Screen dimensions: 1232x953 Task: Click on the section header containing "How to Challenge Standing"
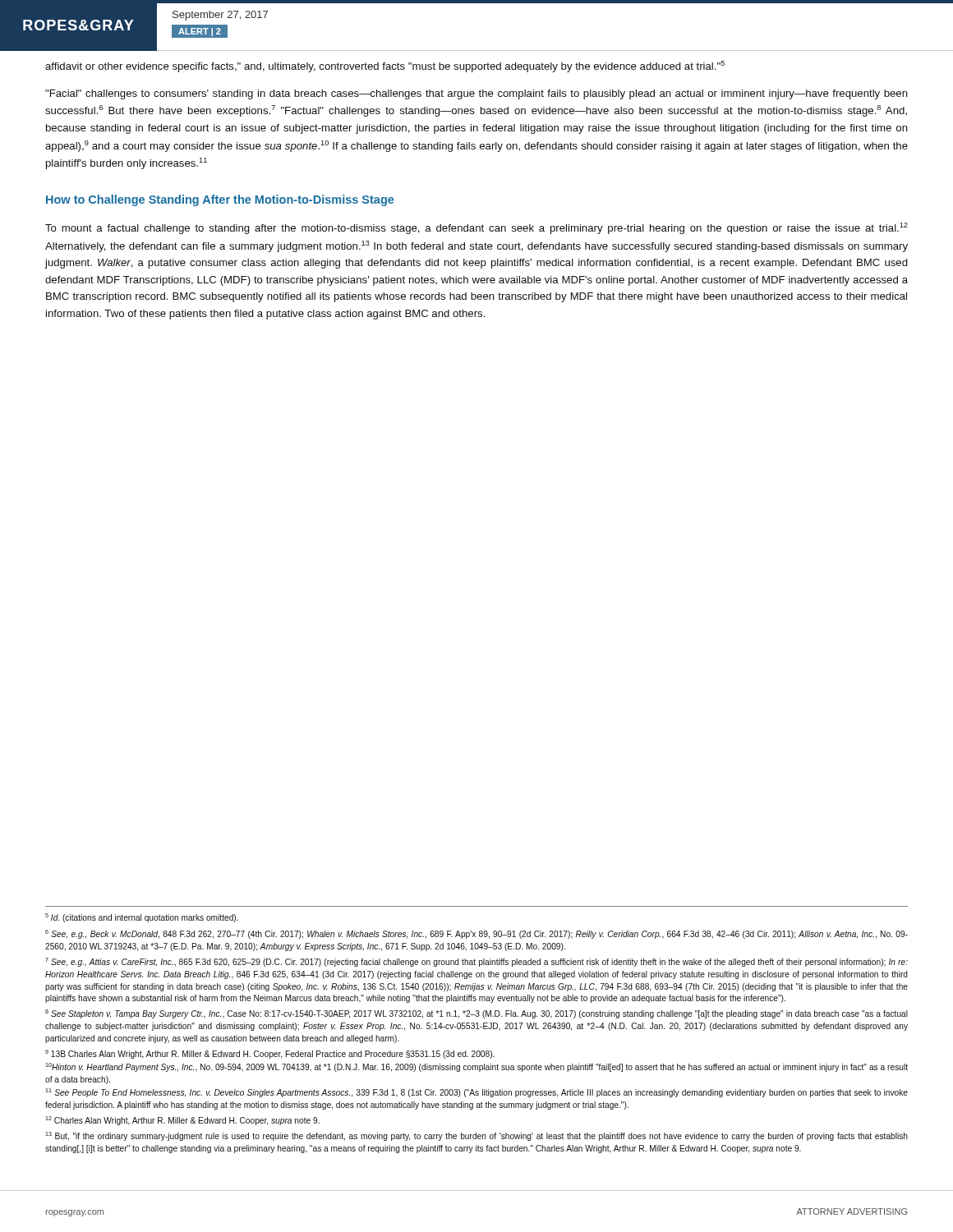(x=220, y=200)
